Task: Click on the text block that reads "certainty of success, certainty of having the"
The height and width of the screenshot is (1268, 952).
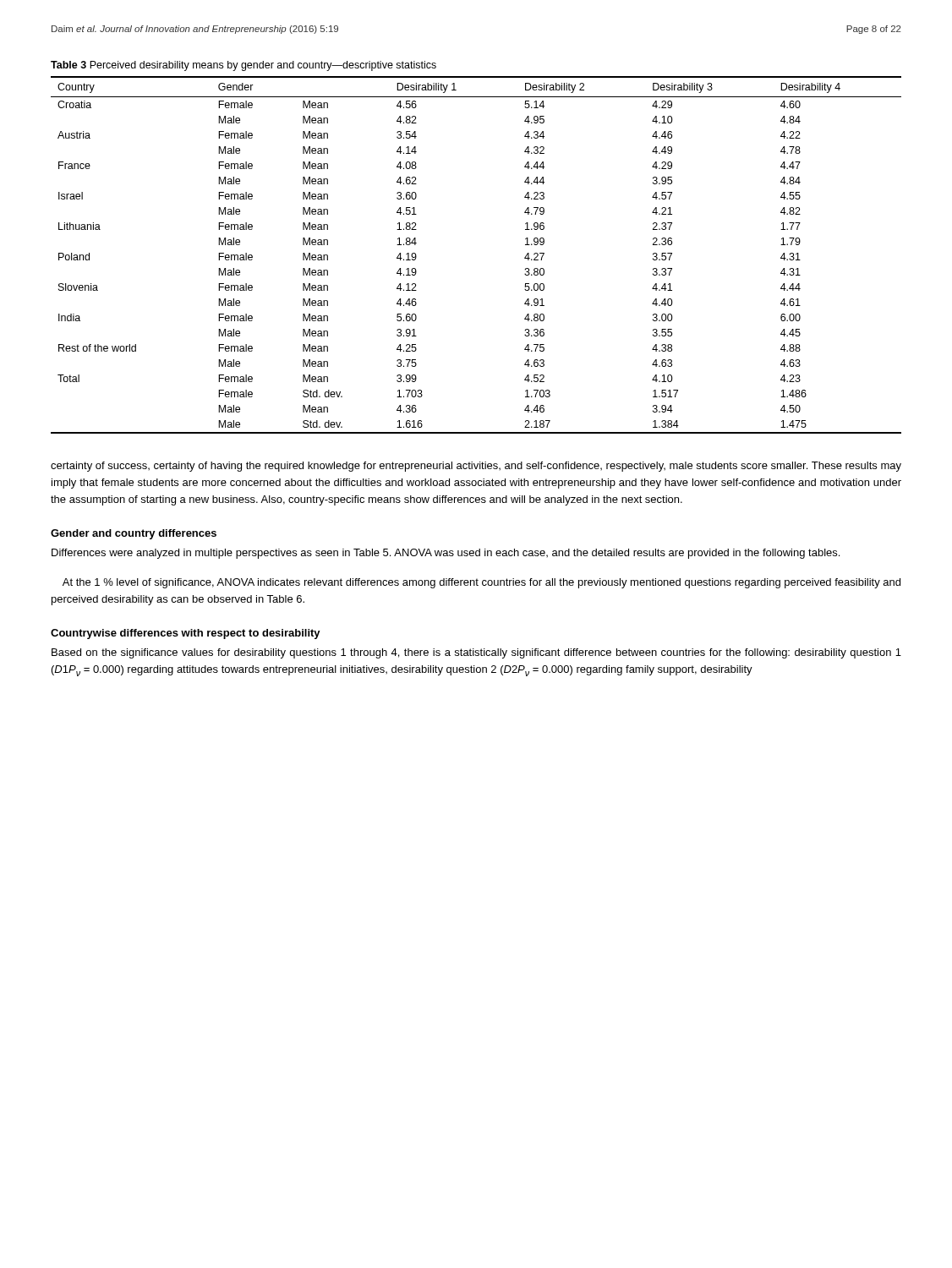Action: coord(476,482)
